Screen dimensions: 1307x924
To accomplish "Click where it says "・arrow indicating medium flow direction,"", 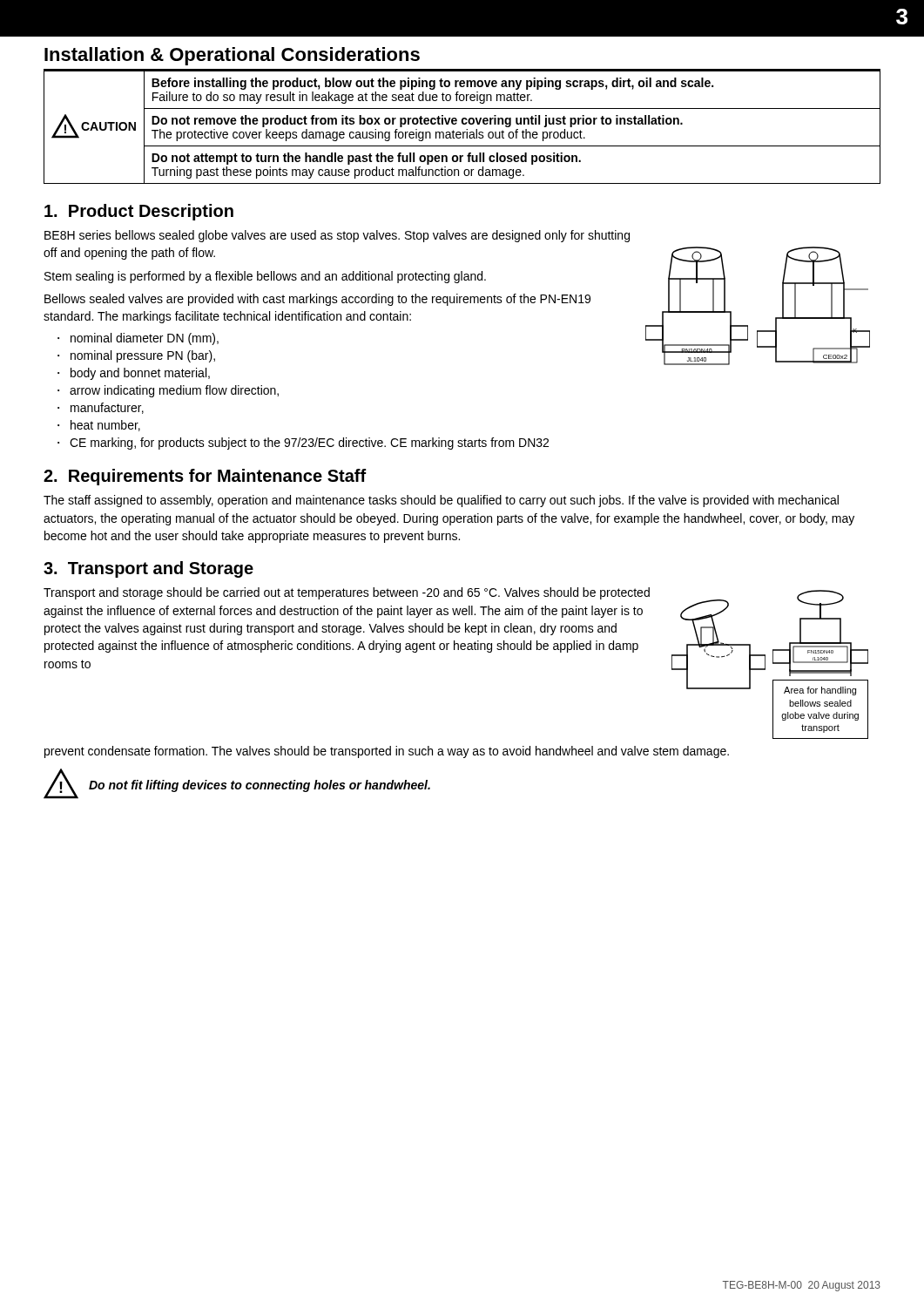I will [x=166, y=391].
